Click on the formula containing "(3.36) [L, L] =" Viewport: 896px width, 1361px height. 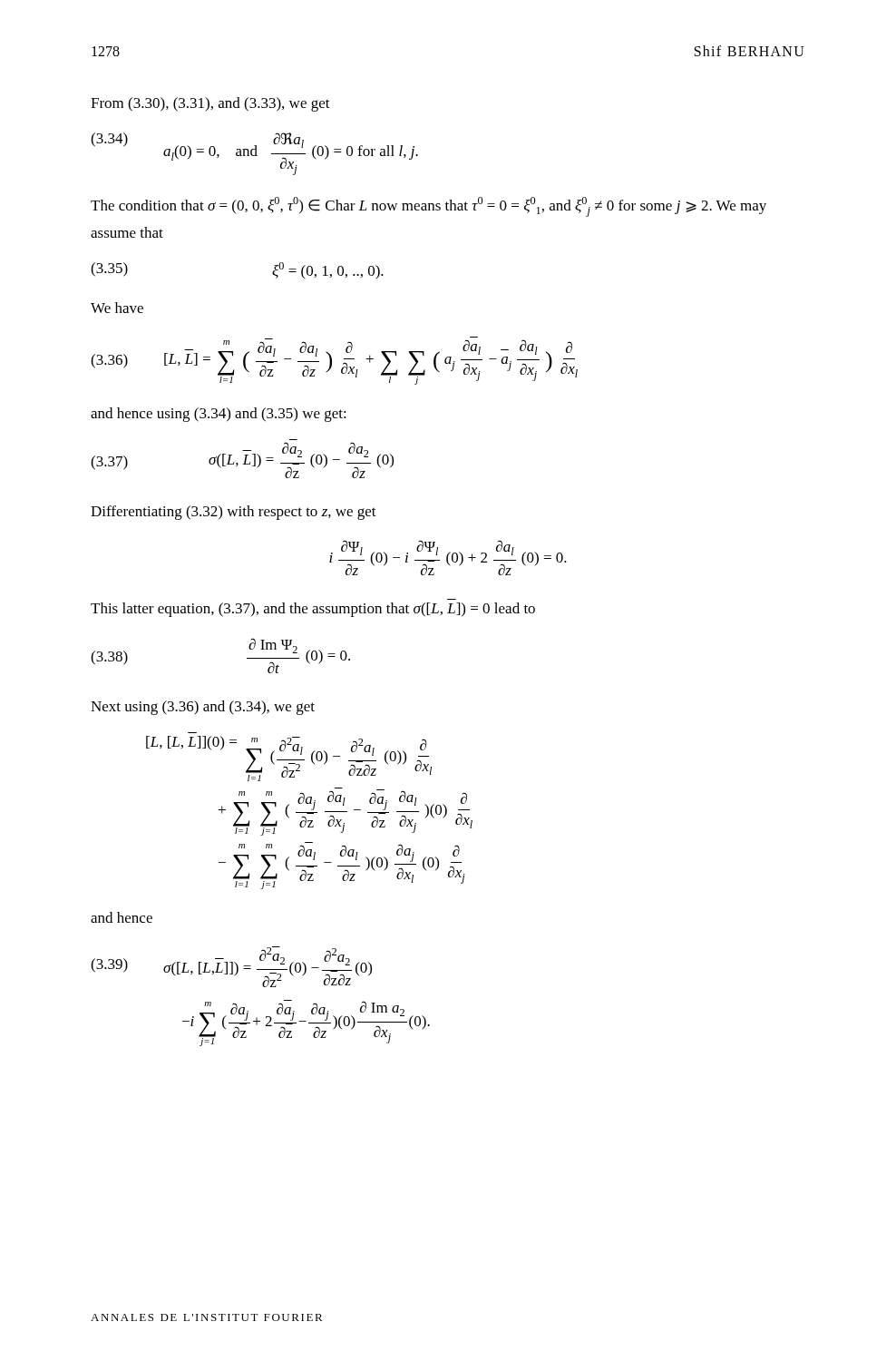tap(448, 360)
